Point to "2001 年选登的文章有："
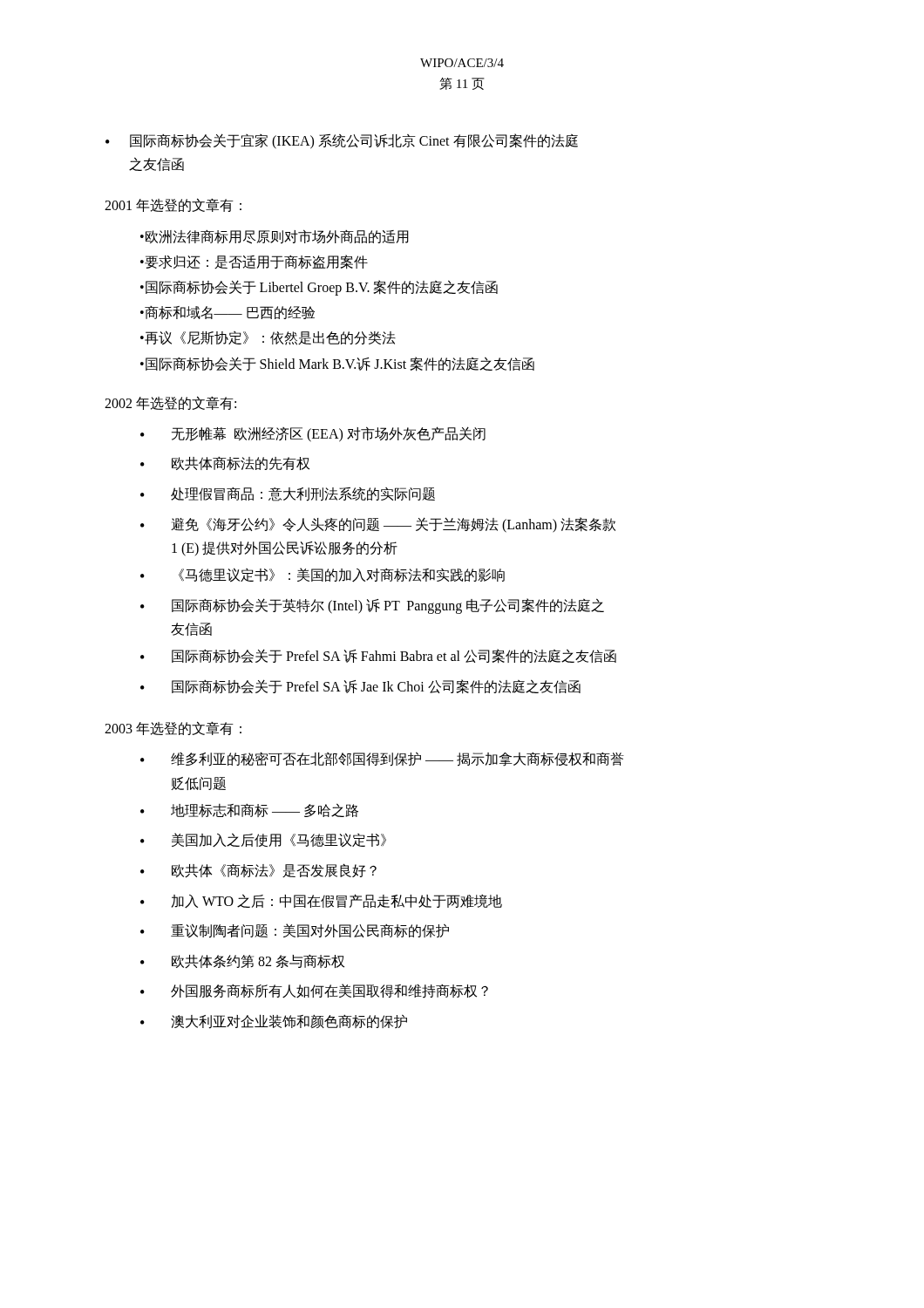This screenshot has width=924, height=1308. click(176, 206)
